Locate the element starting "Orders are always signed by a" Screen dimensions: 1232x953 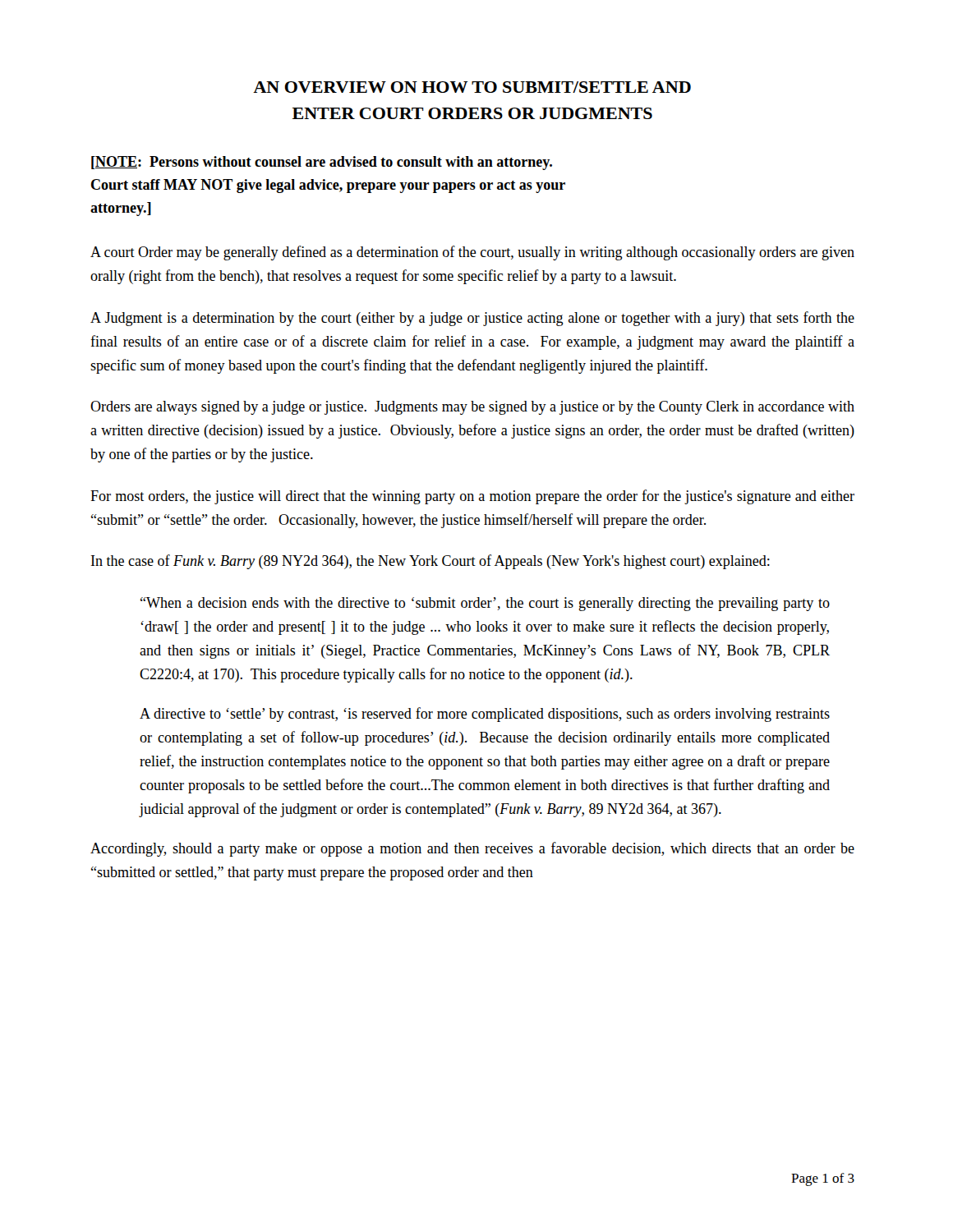[x=472, y=431]
